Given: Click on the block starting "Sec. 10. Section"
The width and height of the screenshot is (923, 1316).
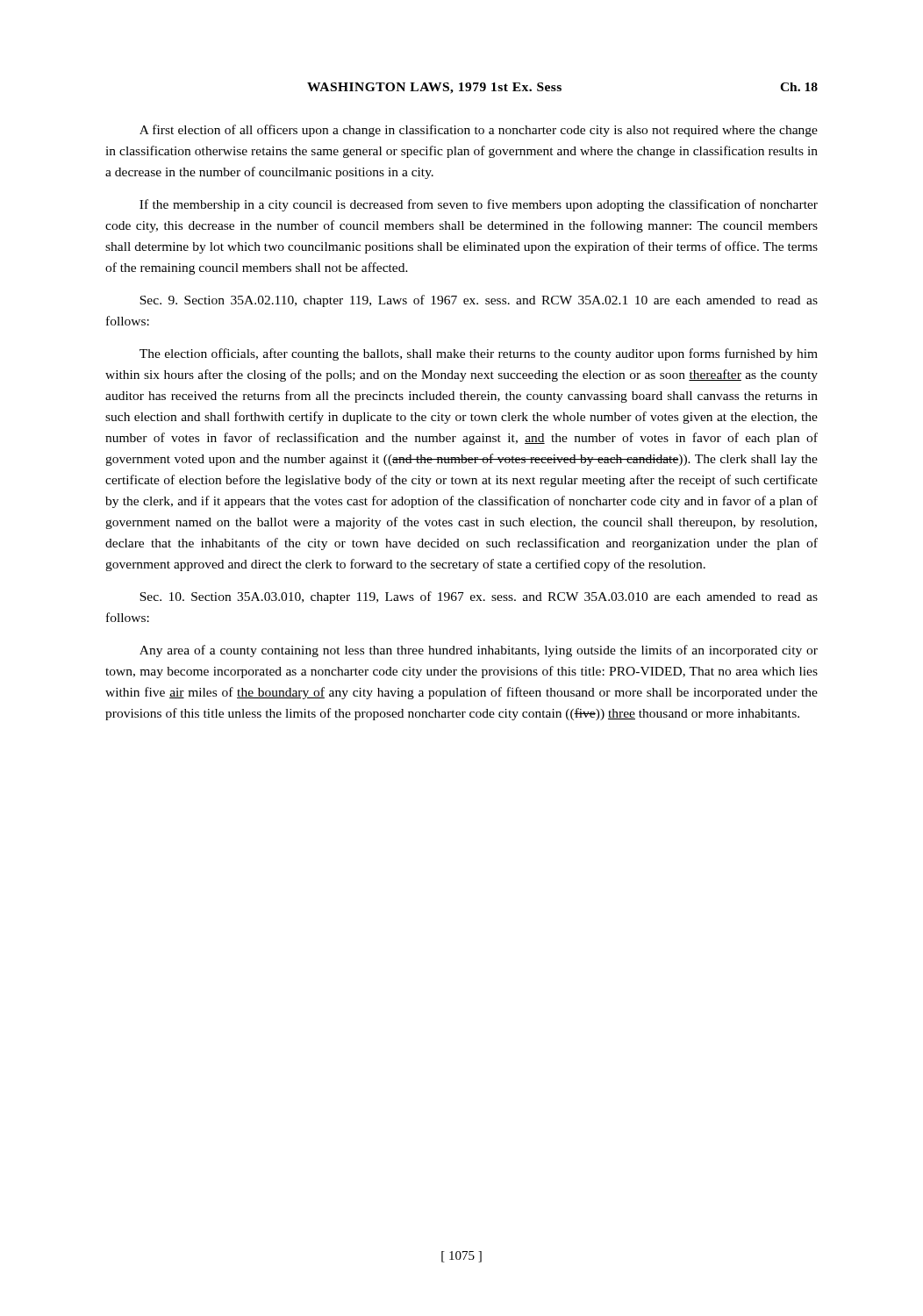Looking at the screenshot, I should tap(462, 607).
